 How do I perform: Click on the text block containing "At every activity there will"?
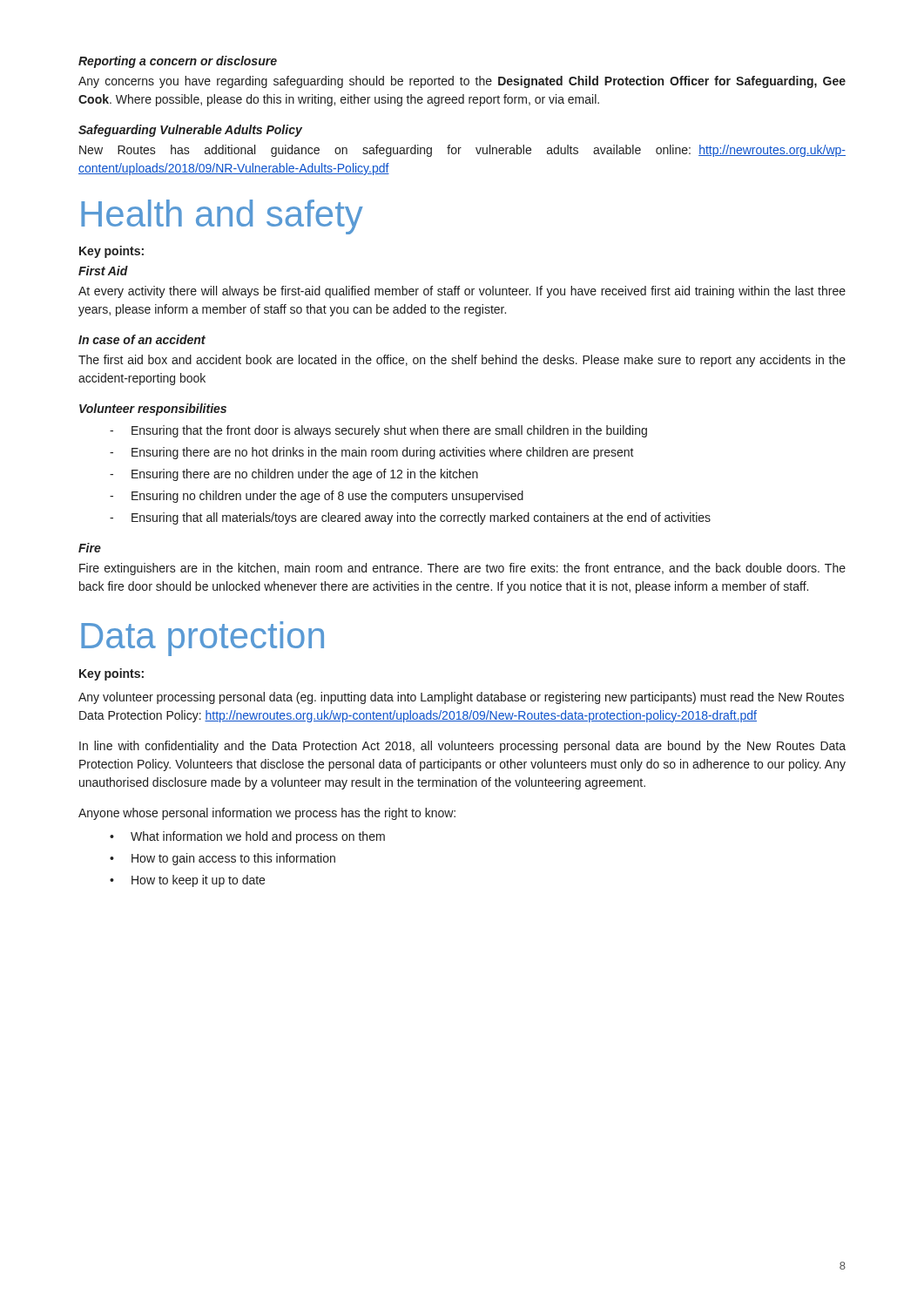point(462,301)
